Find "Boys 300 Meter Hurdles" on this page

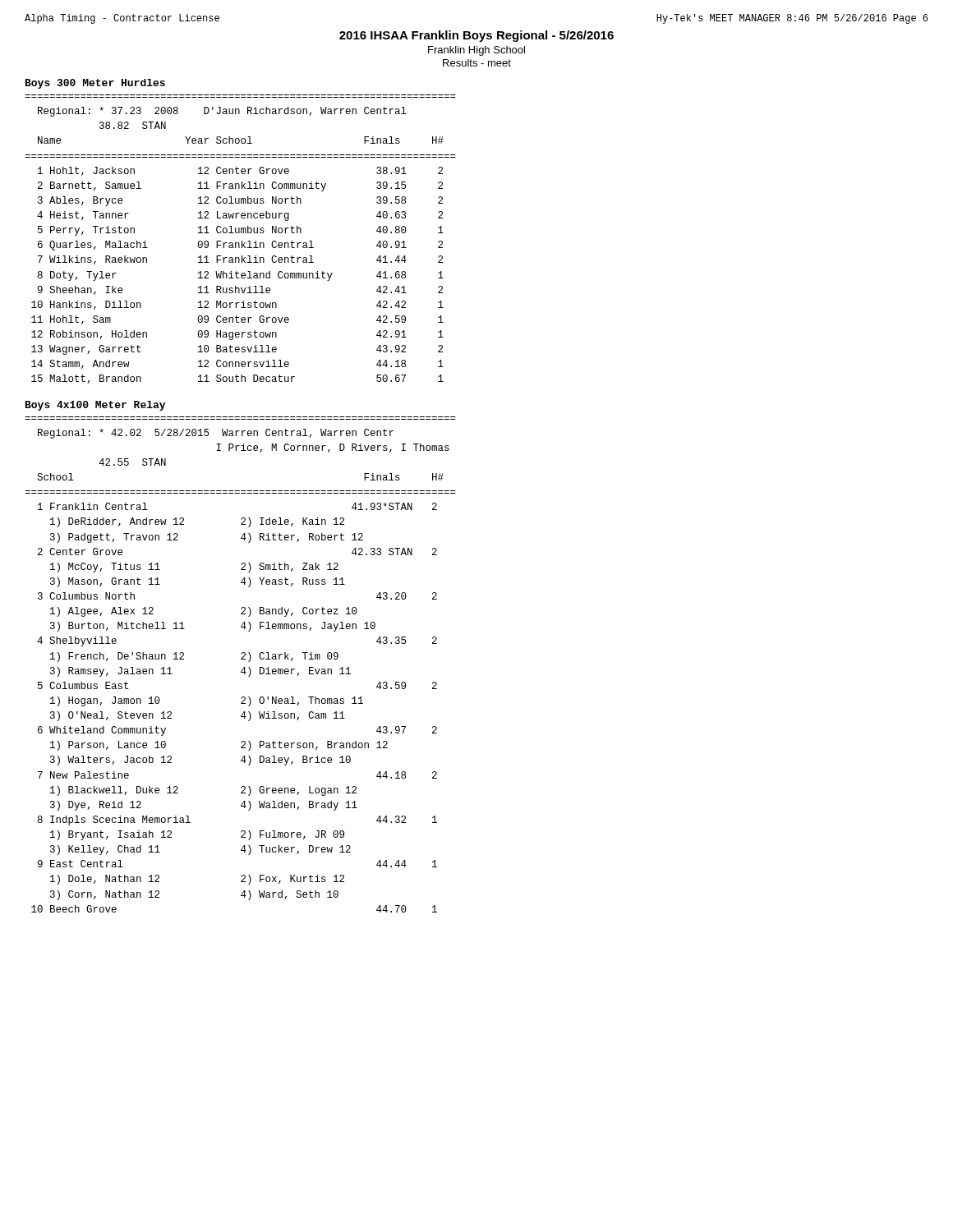point(95,83)
